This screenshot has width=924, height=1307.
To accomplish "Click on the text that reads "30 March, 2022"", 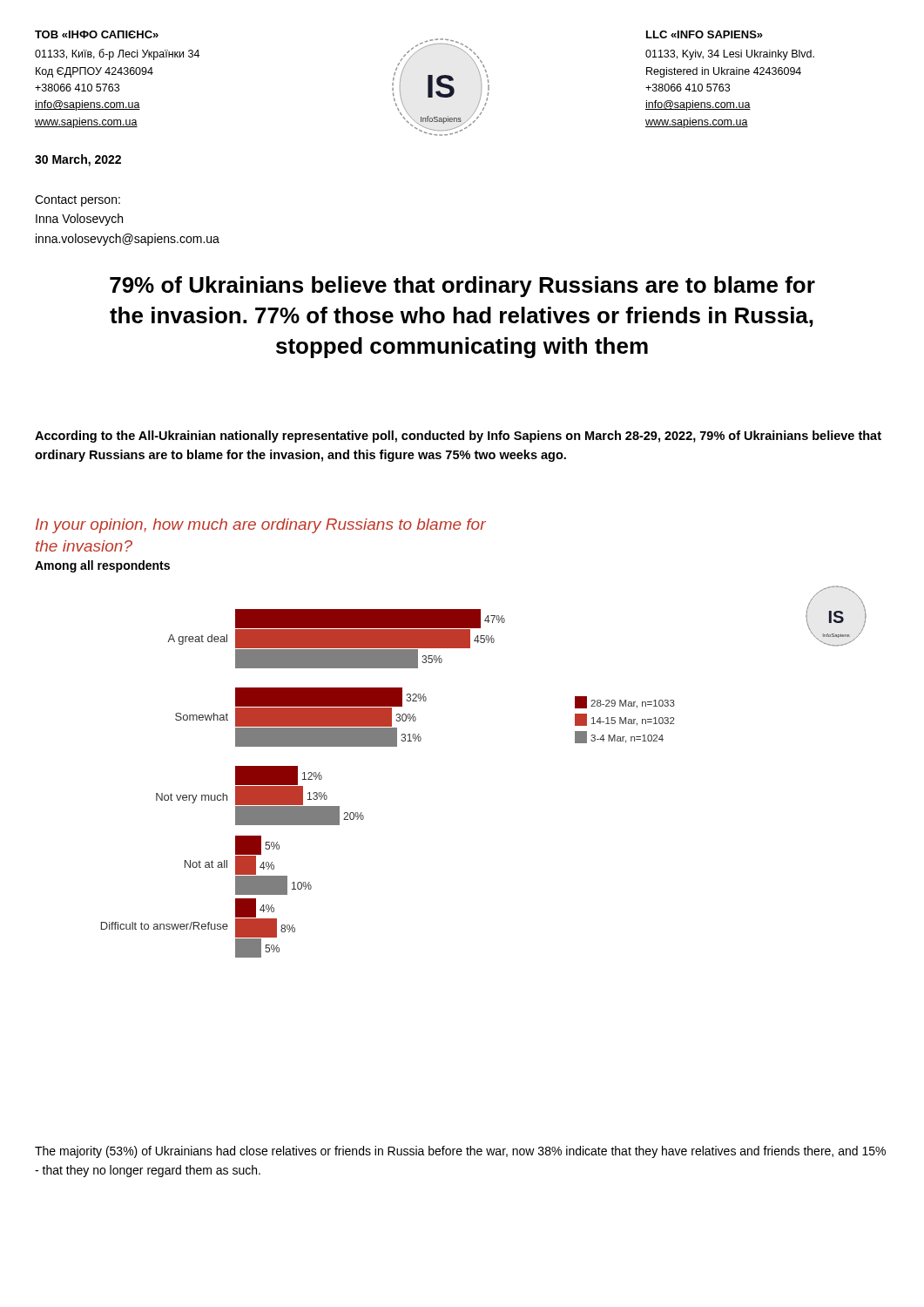I will pyautogui.click(x=78, y=159).
